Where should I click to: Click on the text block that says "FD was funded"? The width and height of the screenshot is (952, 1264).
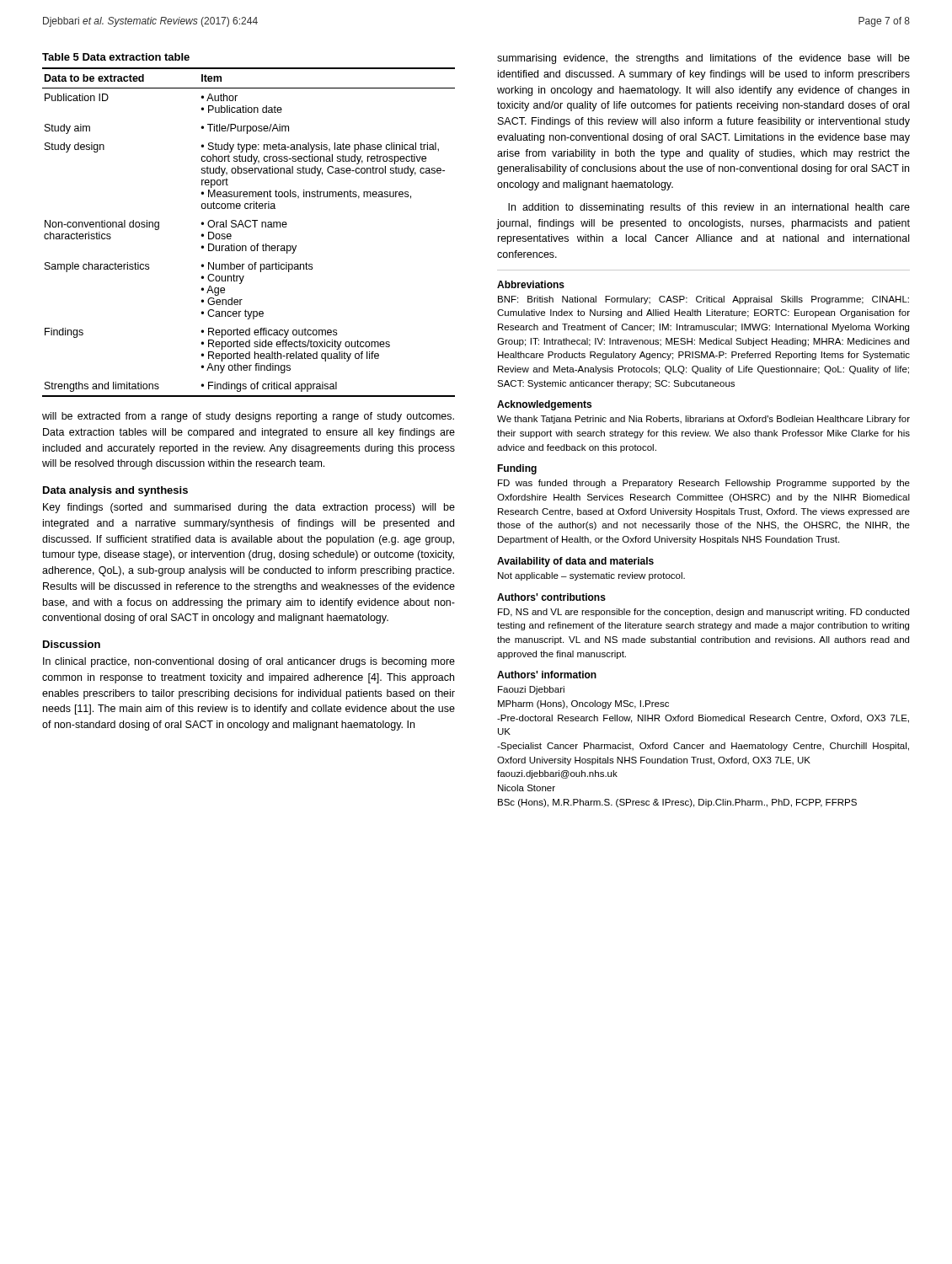703,511
